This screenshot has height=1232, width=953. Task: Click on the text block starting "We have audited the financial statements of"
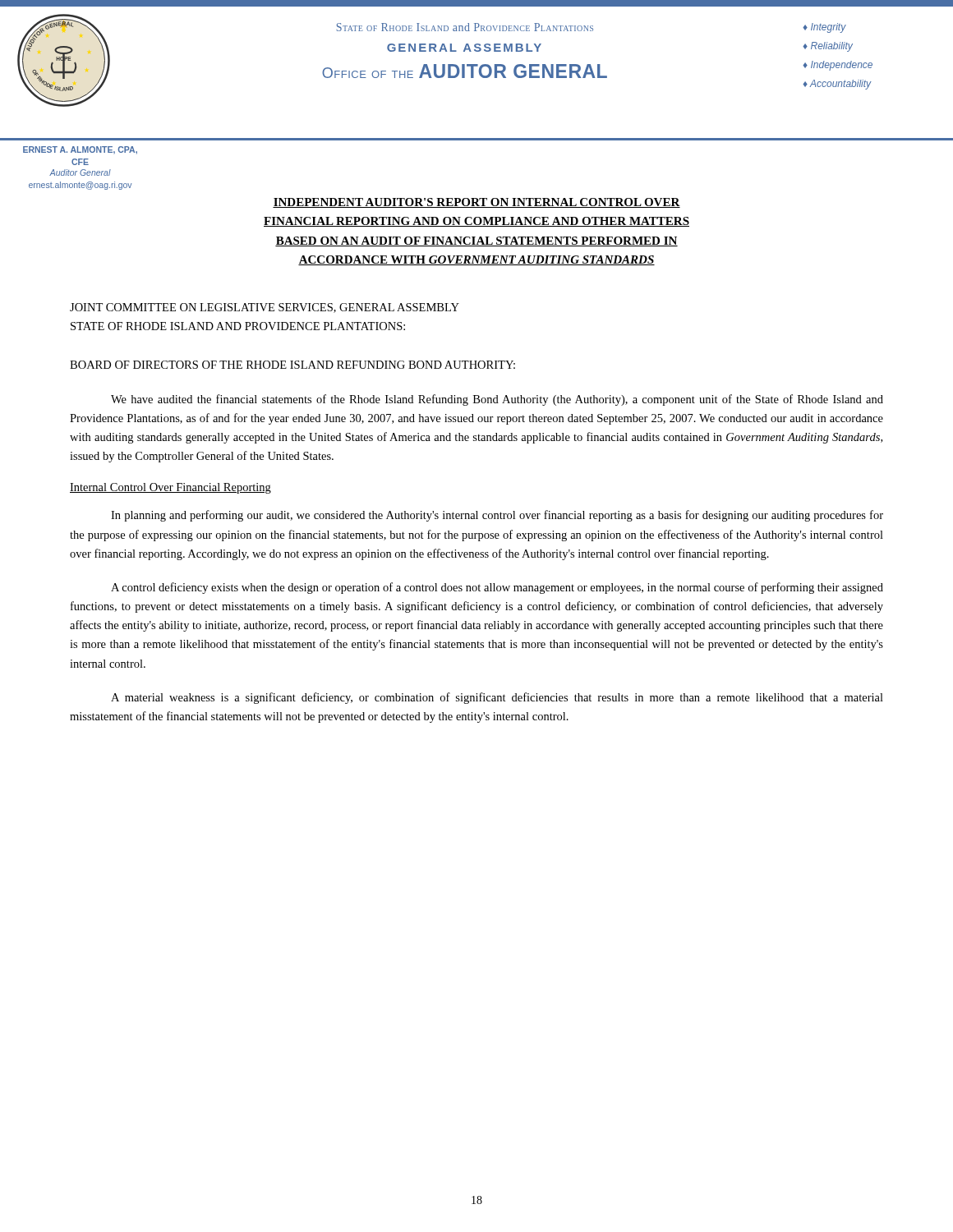(x=476, y=428)
